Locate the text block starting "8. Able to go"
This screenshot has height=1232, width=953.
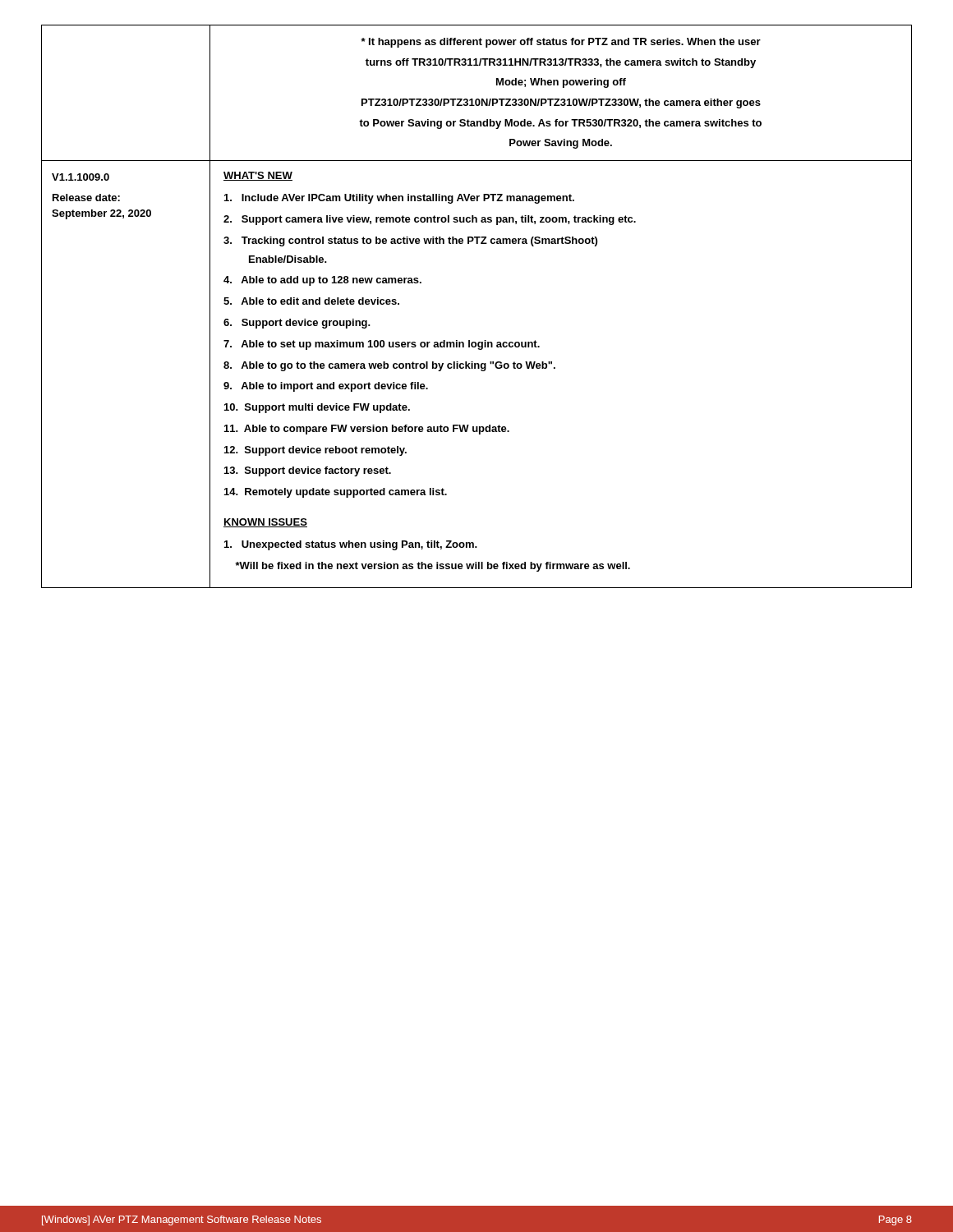[x=390, y=365]
